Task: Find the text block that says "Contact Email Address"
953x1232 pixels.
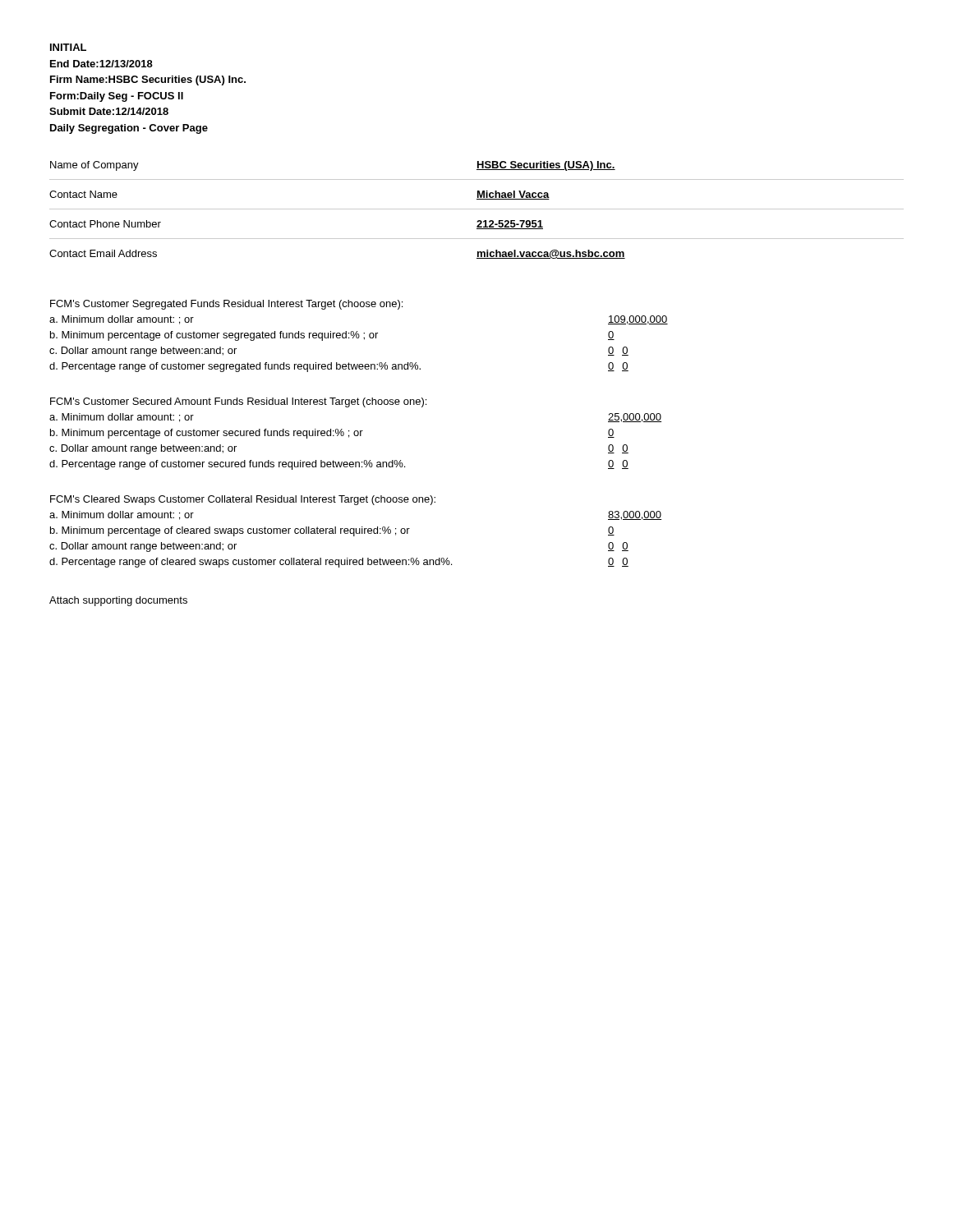Action: pyautogui.click(x=476, y=253)
